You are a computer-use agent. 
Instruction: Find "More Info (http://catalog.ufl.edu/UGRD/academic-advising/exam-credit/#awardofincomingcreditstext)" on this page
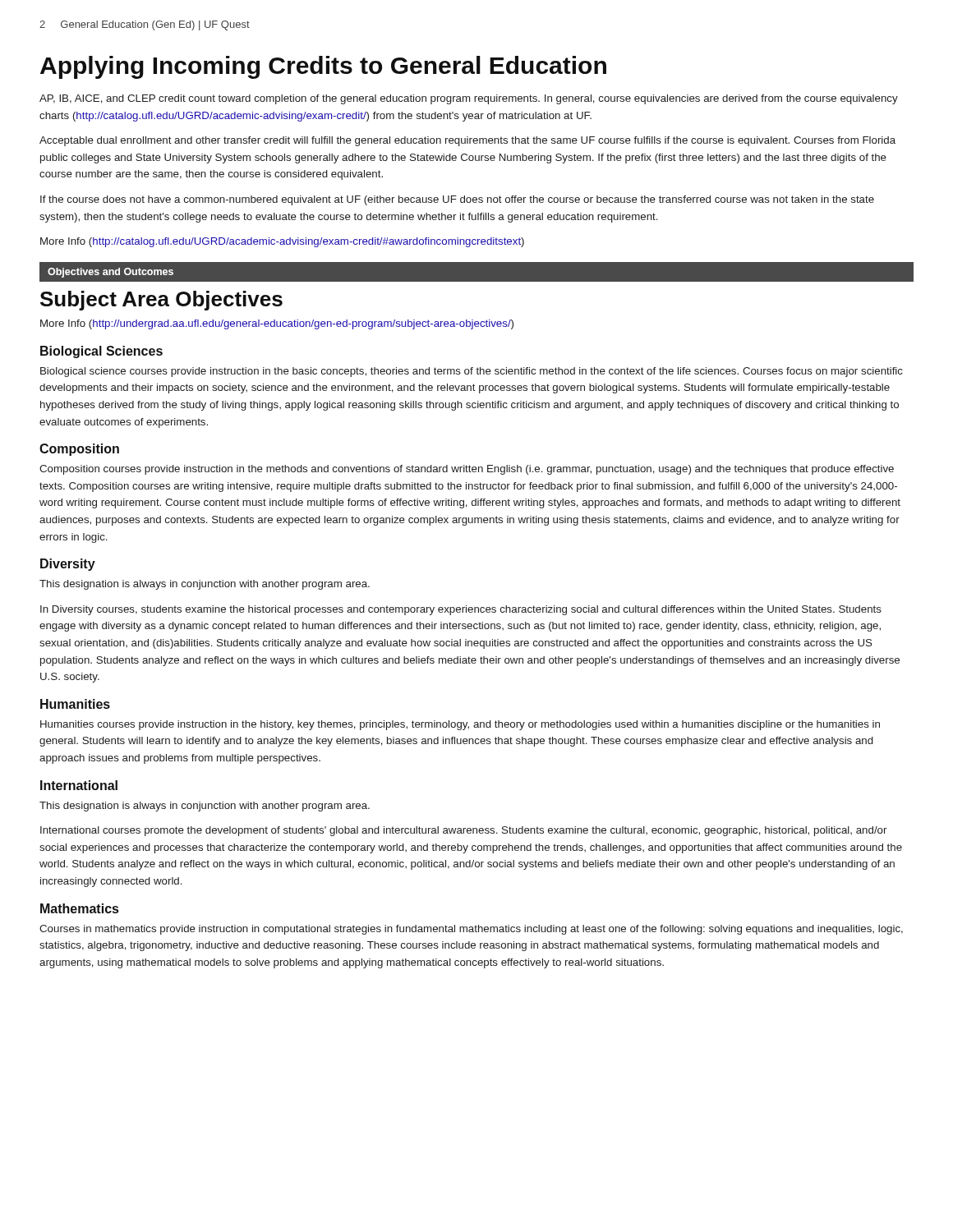coord(282,241)
